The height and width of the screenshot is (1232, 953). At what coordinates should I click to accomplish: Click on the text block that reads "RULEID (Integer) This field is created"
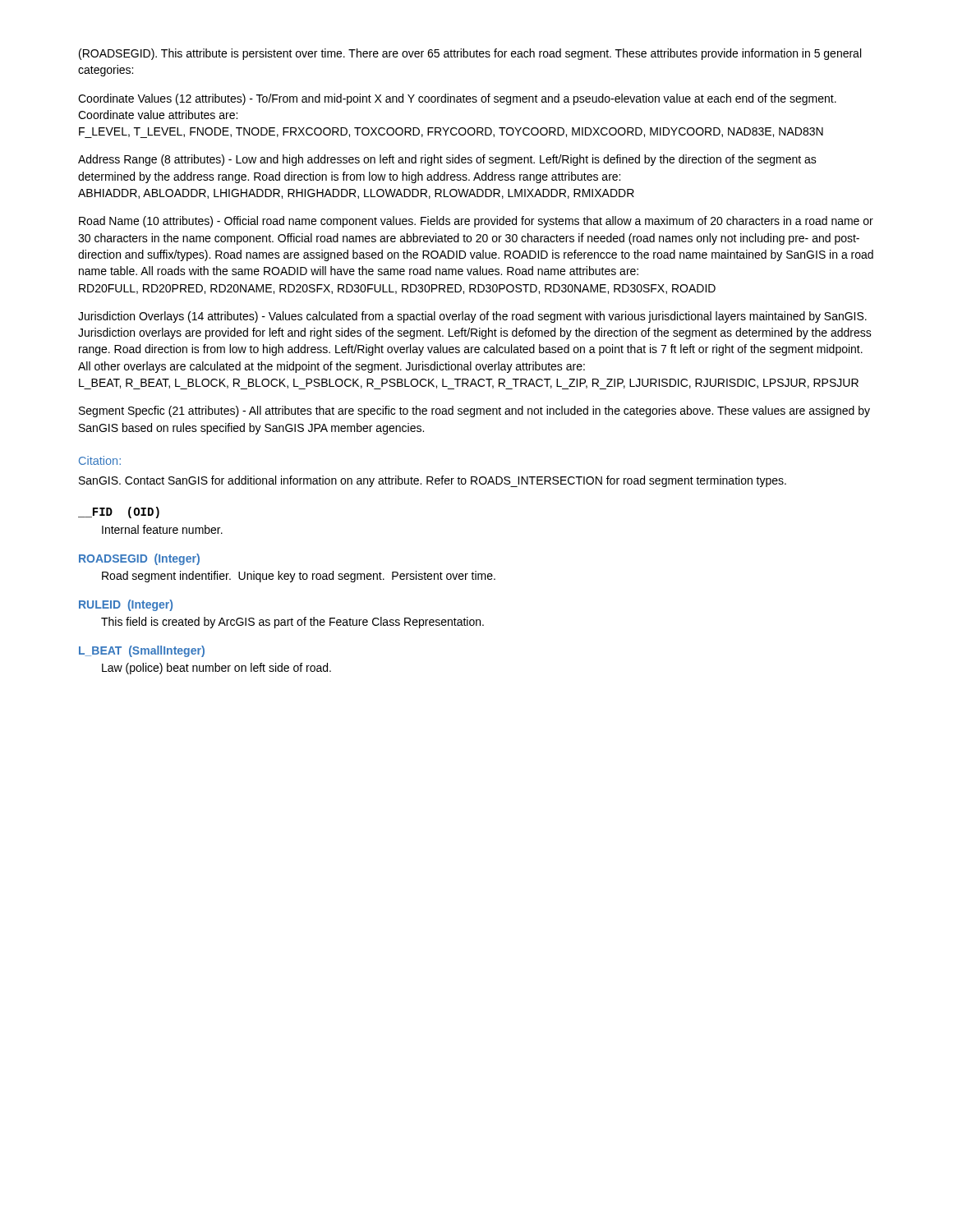tap(281, 615)
